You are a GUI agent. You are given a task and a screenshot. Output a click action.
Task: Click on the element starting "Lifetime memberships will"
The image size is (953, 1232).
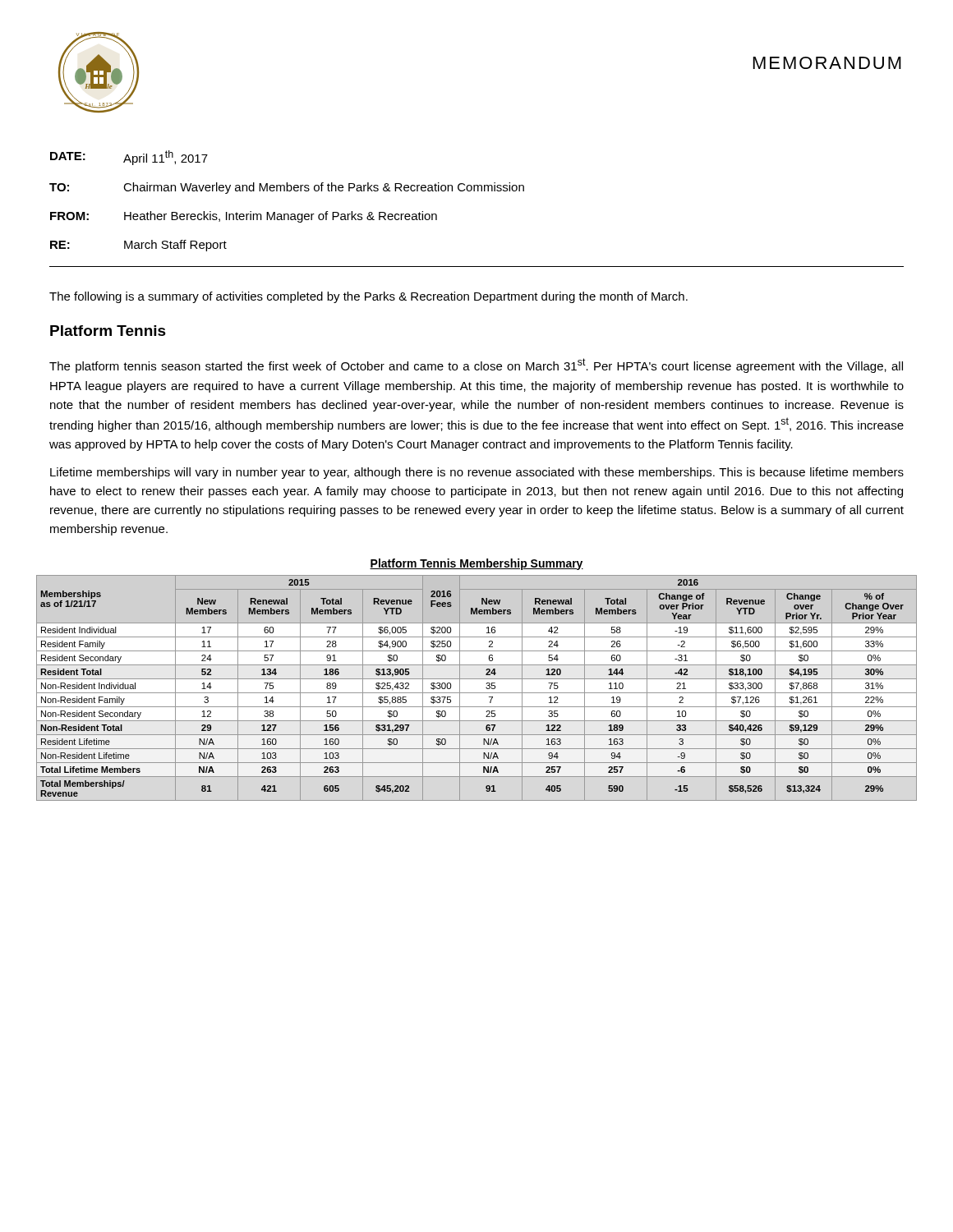476,500
